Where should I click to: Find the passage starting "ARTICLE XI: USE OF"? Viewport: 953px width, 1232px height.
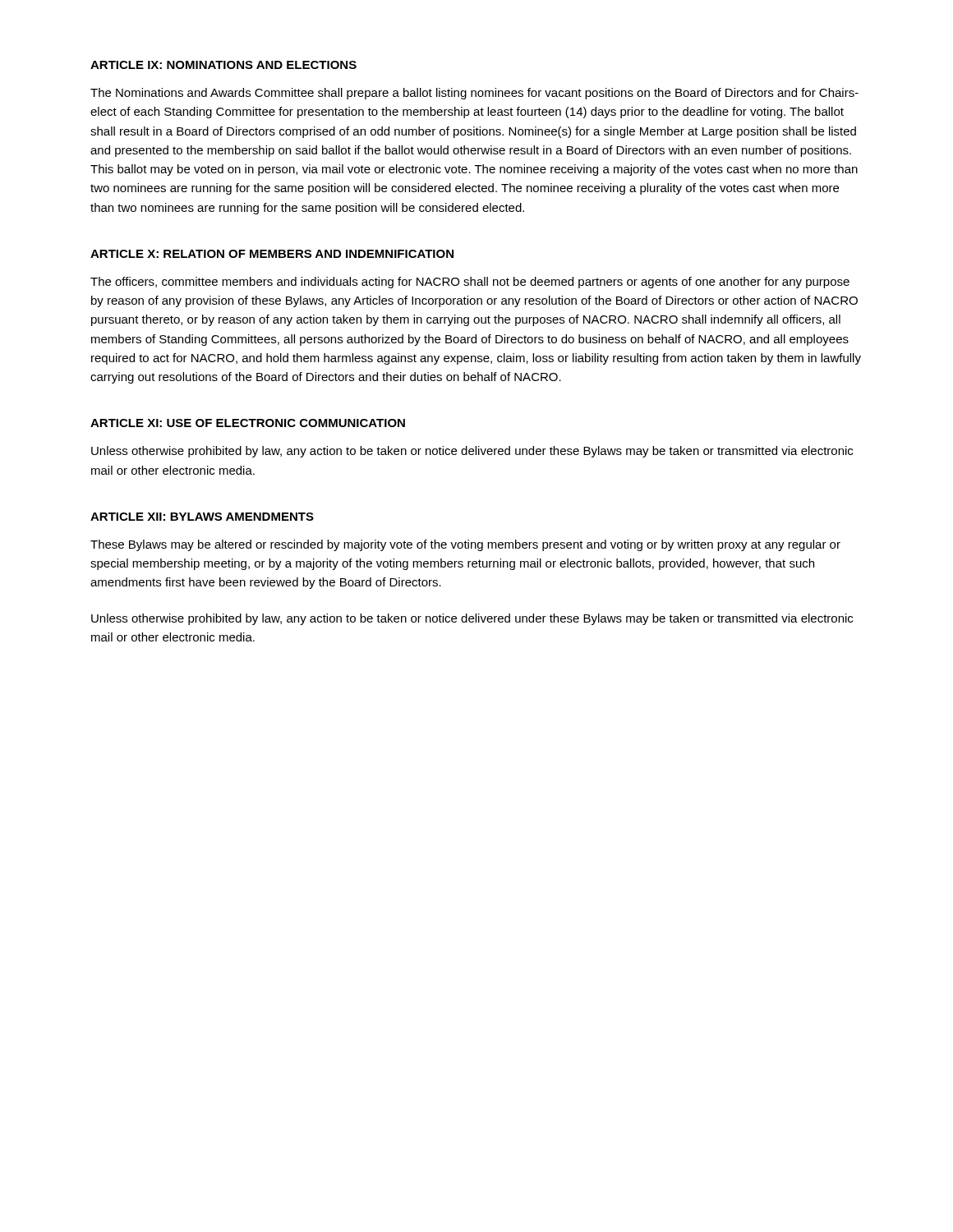pos(248,423)
